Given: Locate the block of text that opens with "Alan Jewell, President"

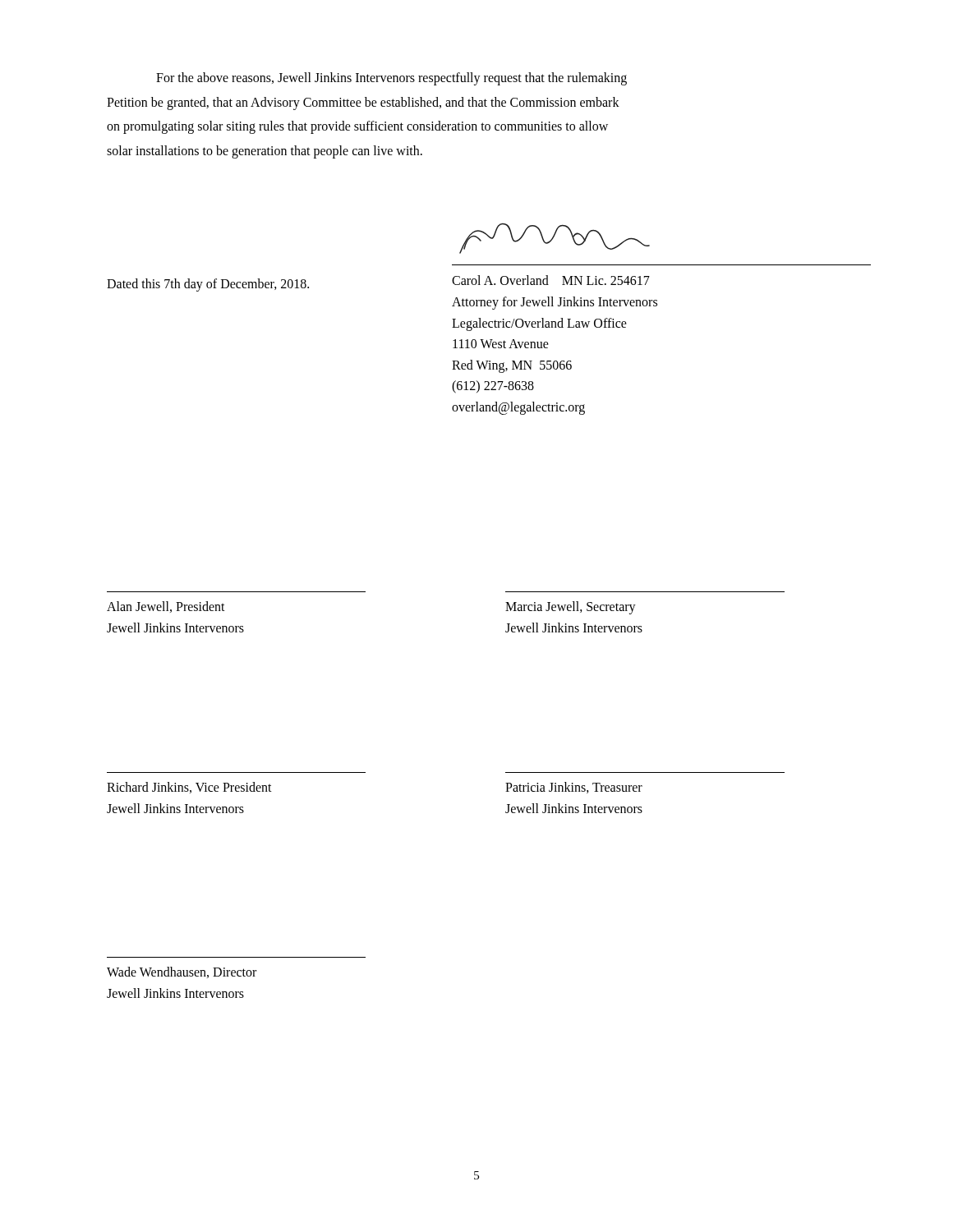Looking at the screenshot, I should (x=166, y=607).
